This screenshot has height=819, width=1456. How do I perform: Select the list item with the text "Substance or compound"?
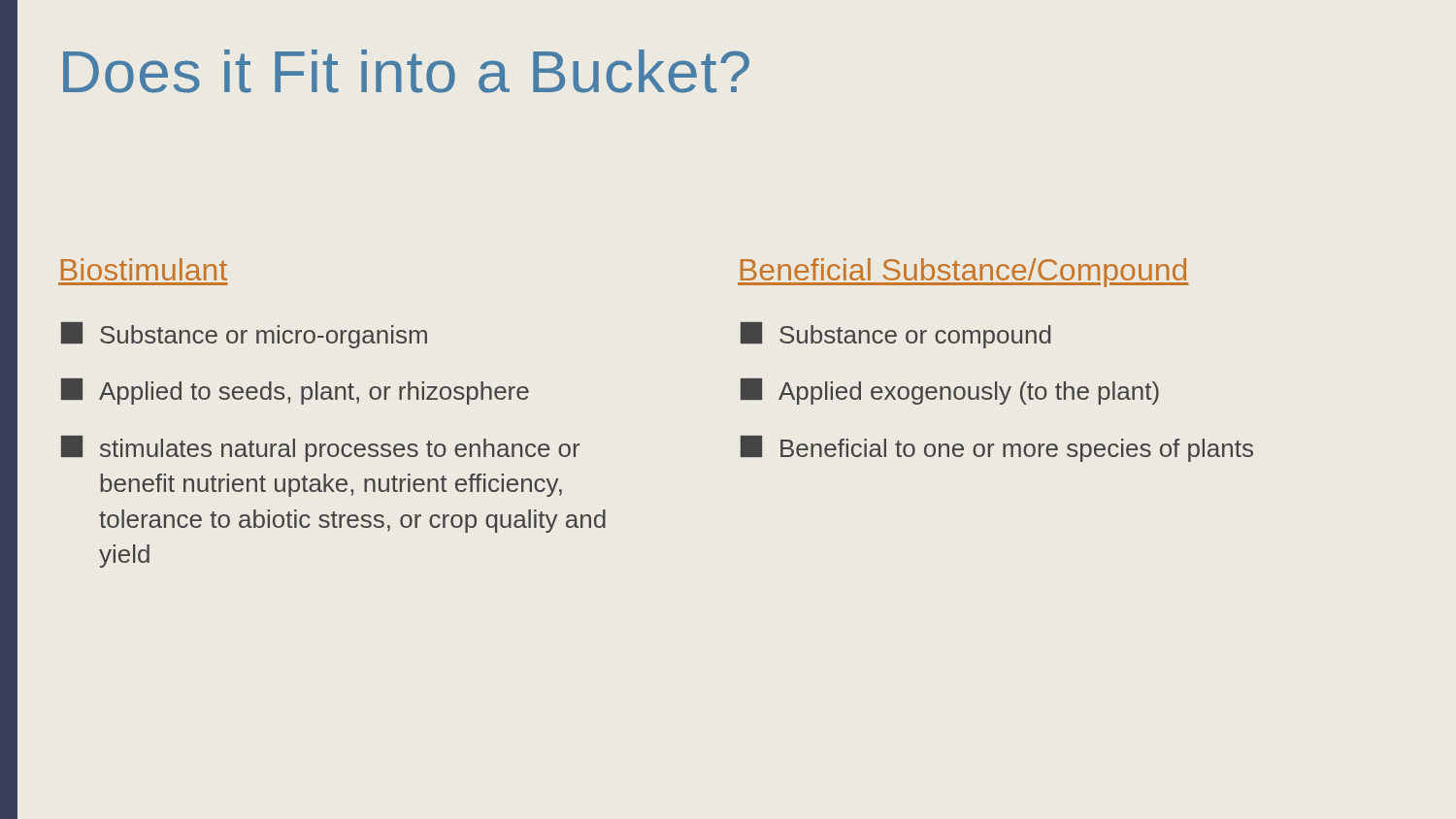click(895, 335)
